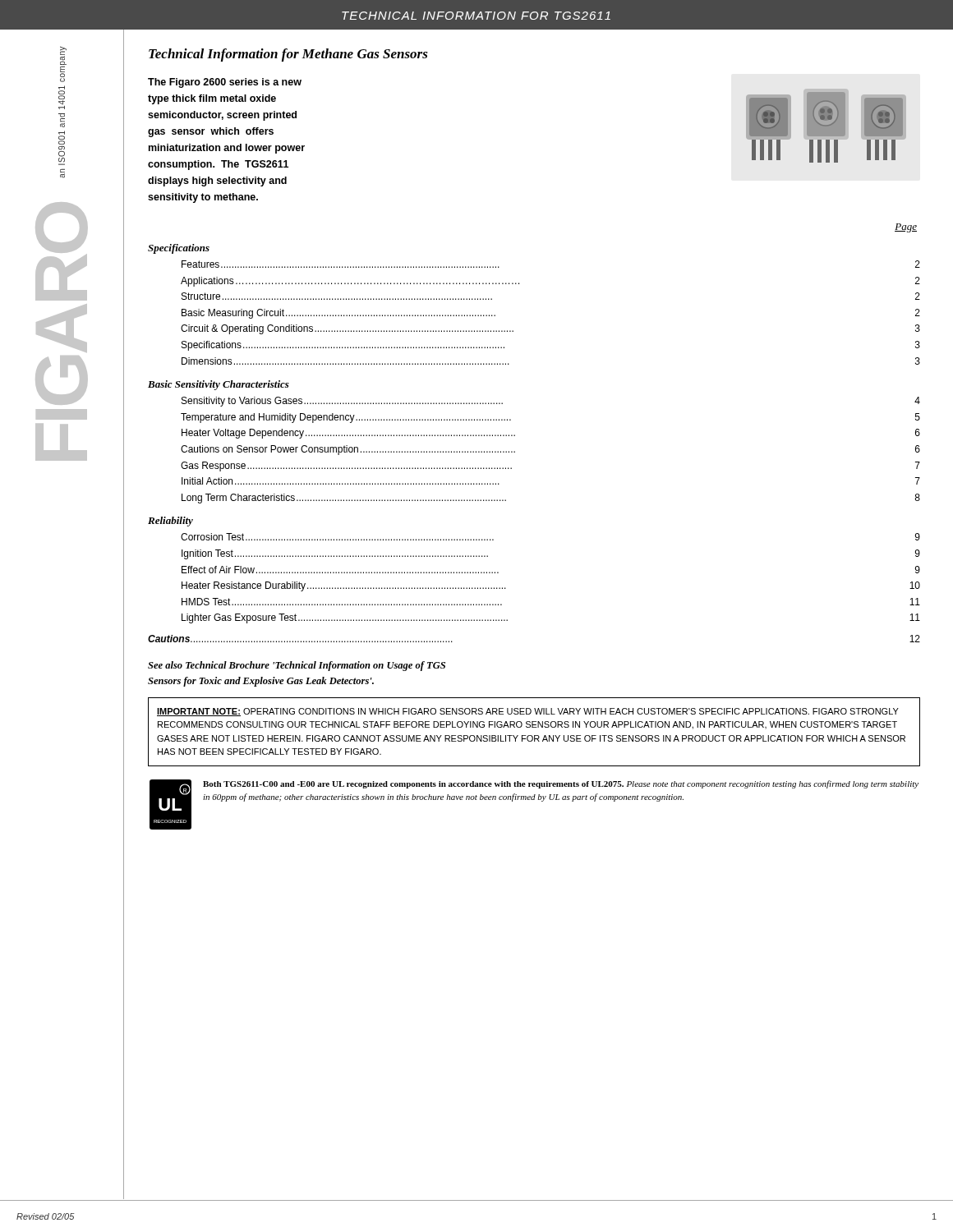Click on the passage starting "Technical Information for Methane"
The width and height of the screenshot is (953, 1232).
288,54
